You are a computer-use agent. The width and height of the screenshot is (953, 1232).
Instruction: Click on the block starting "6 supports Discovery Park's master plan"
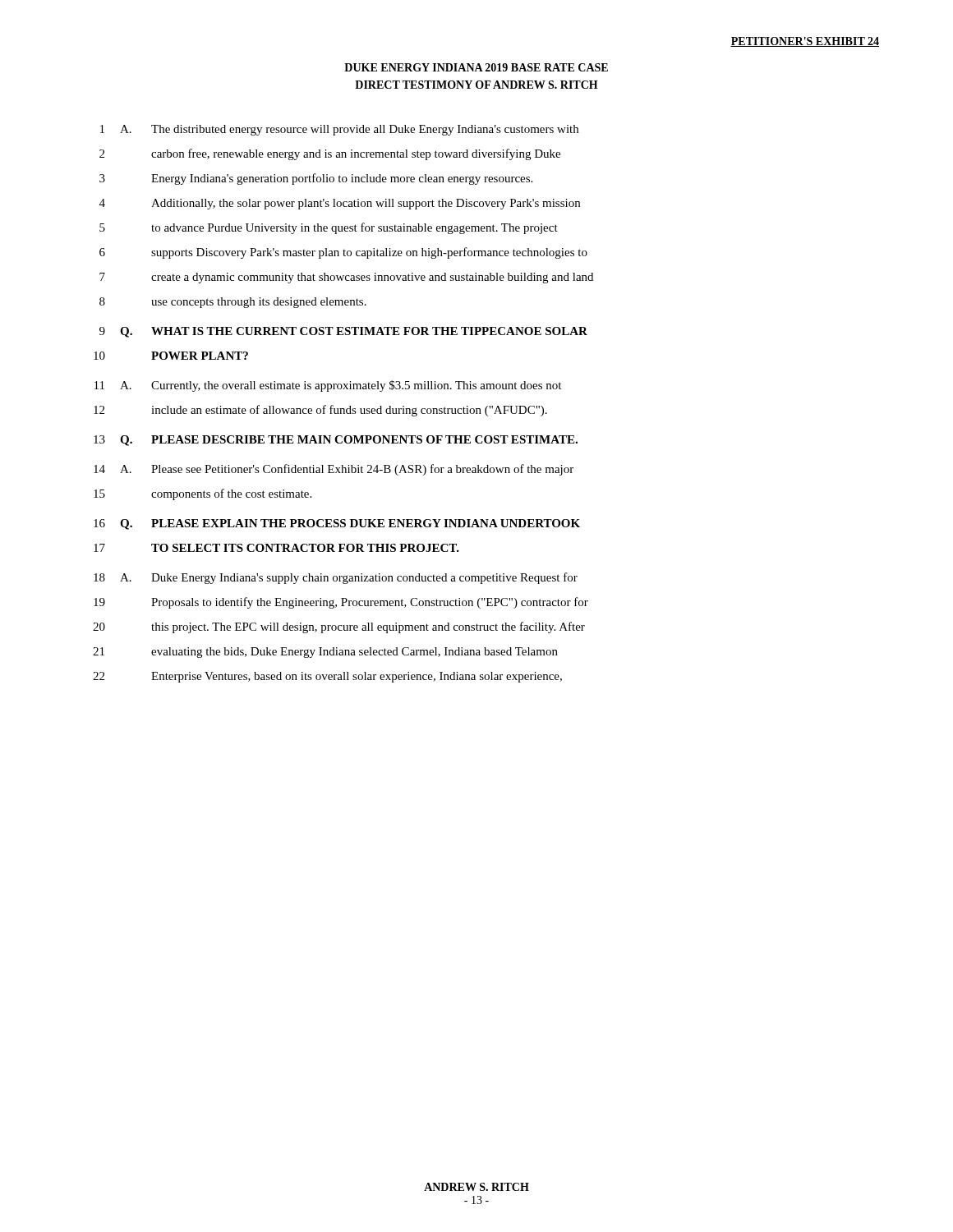[476, 255]
